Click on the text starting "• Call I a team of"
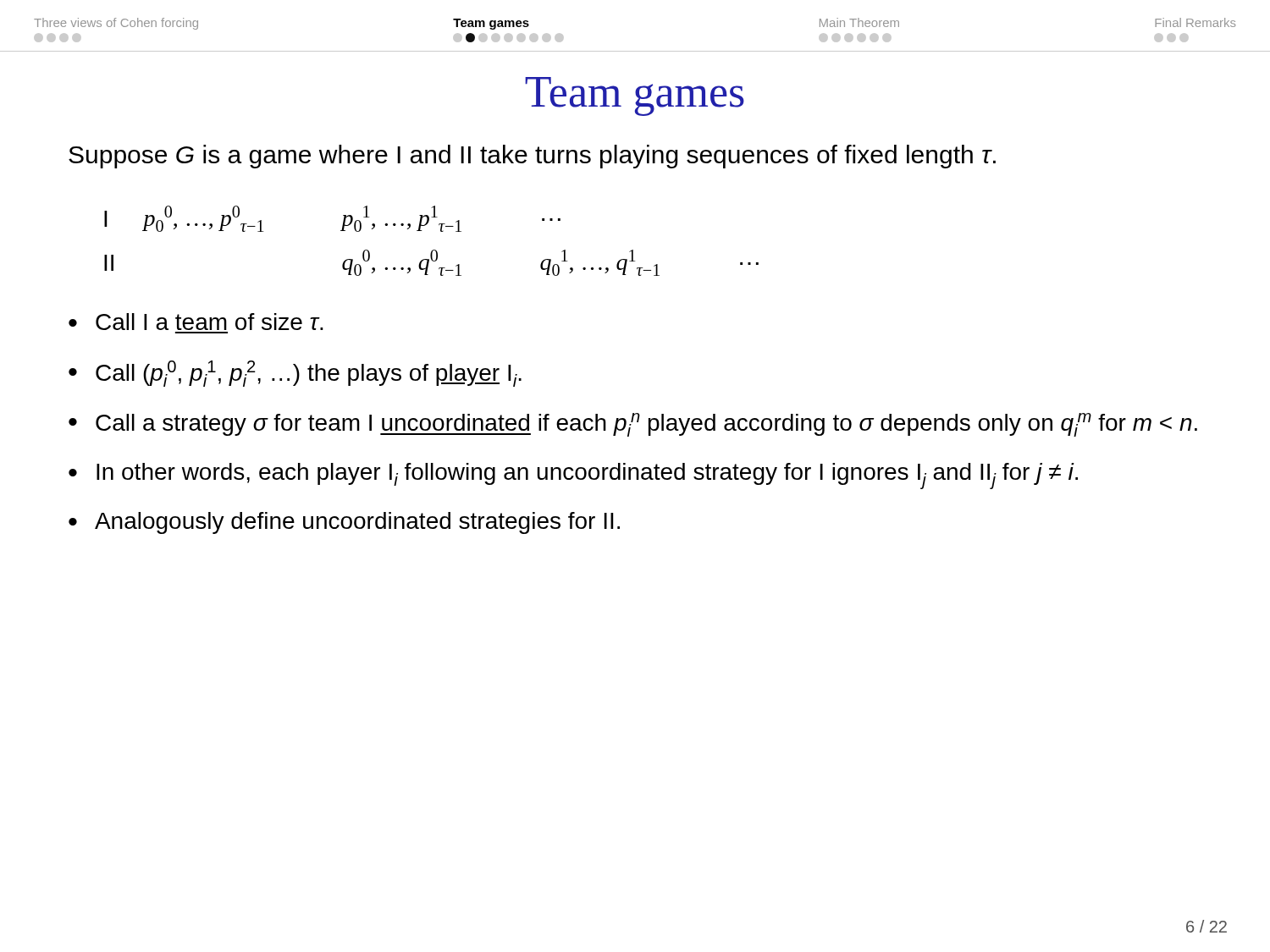 196,324
